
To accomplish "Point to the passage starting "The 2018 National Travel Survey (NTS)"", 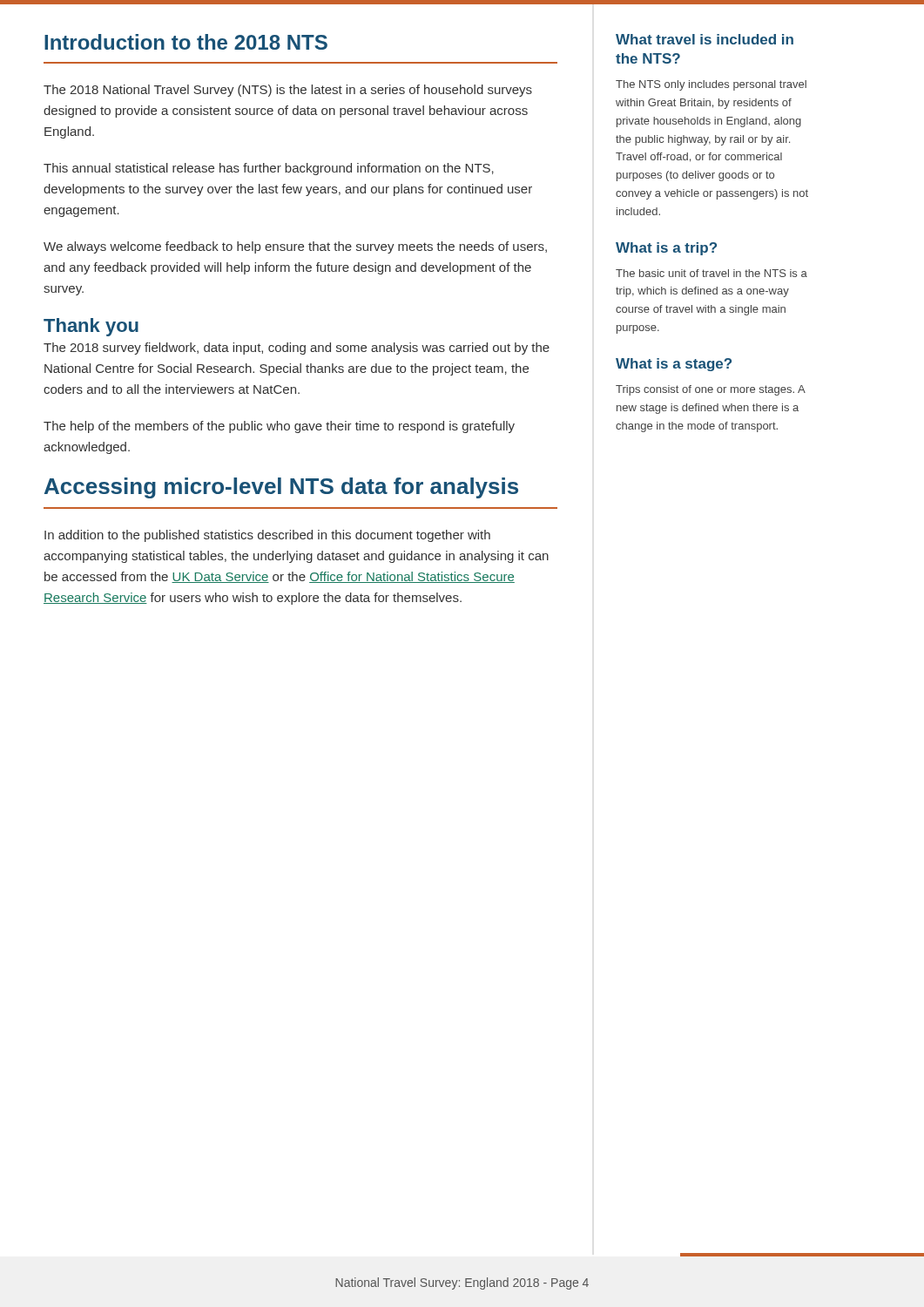I will (x=300, y=111).
